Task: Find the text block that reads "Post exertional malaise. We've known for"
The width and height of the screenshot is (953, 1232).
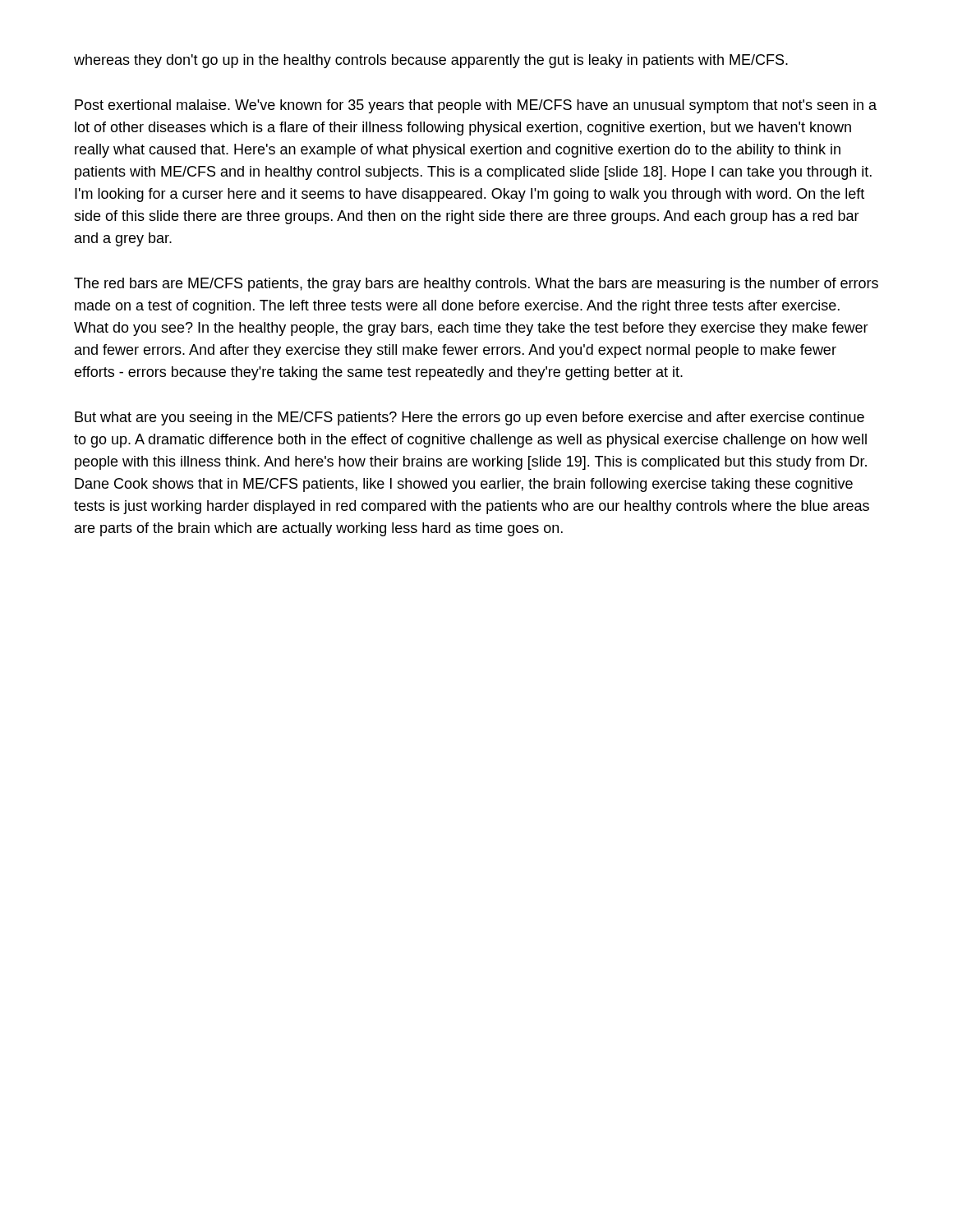Action: 475,172
